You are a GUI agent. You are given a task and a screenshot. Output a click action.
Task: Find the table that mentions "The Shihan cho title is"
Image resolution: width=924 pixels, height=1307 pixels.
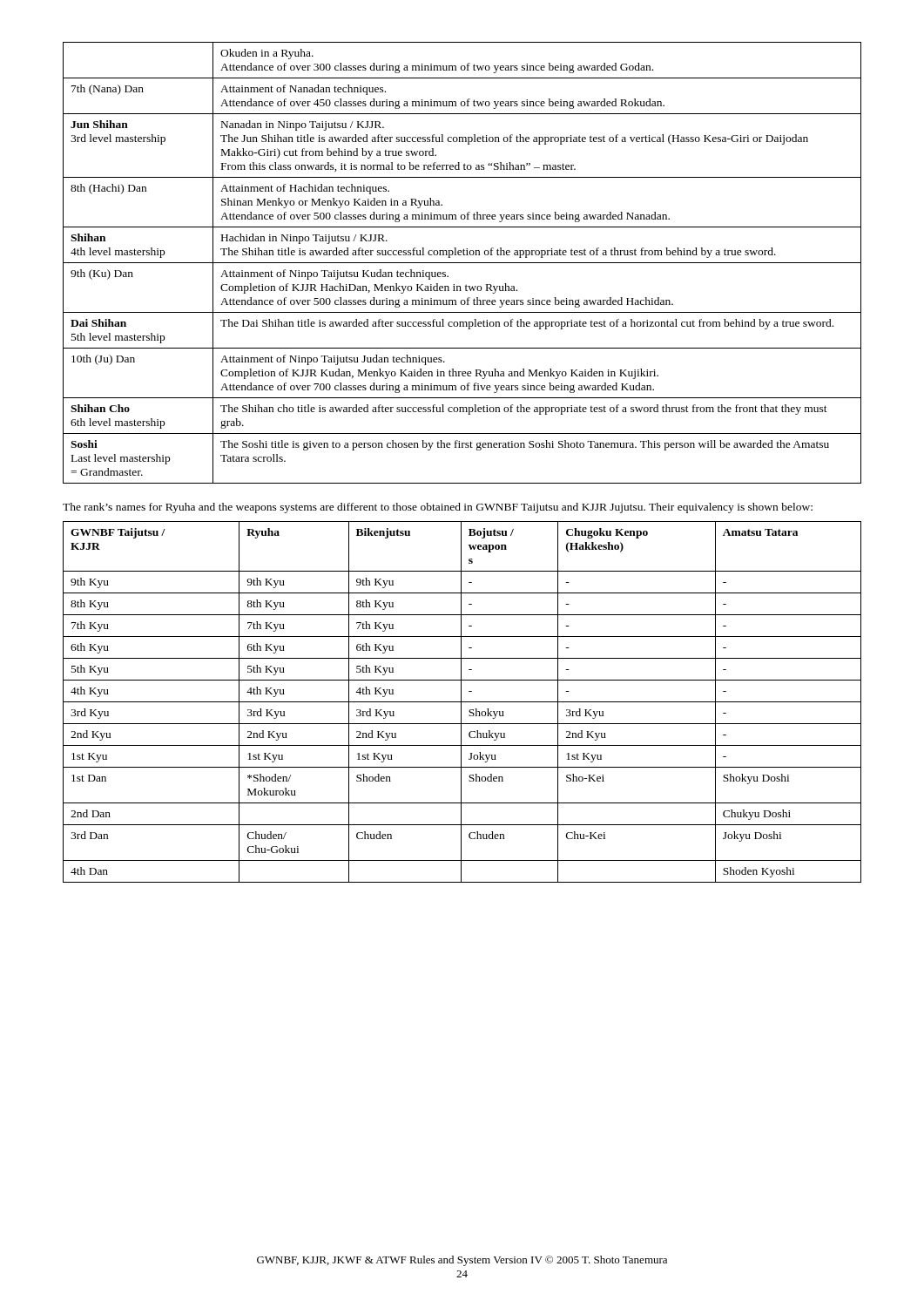point(462,263)
